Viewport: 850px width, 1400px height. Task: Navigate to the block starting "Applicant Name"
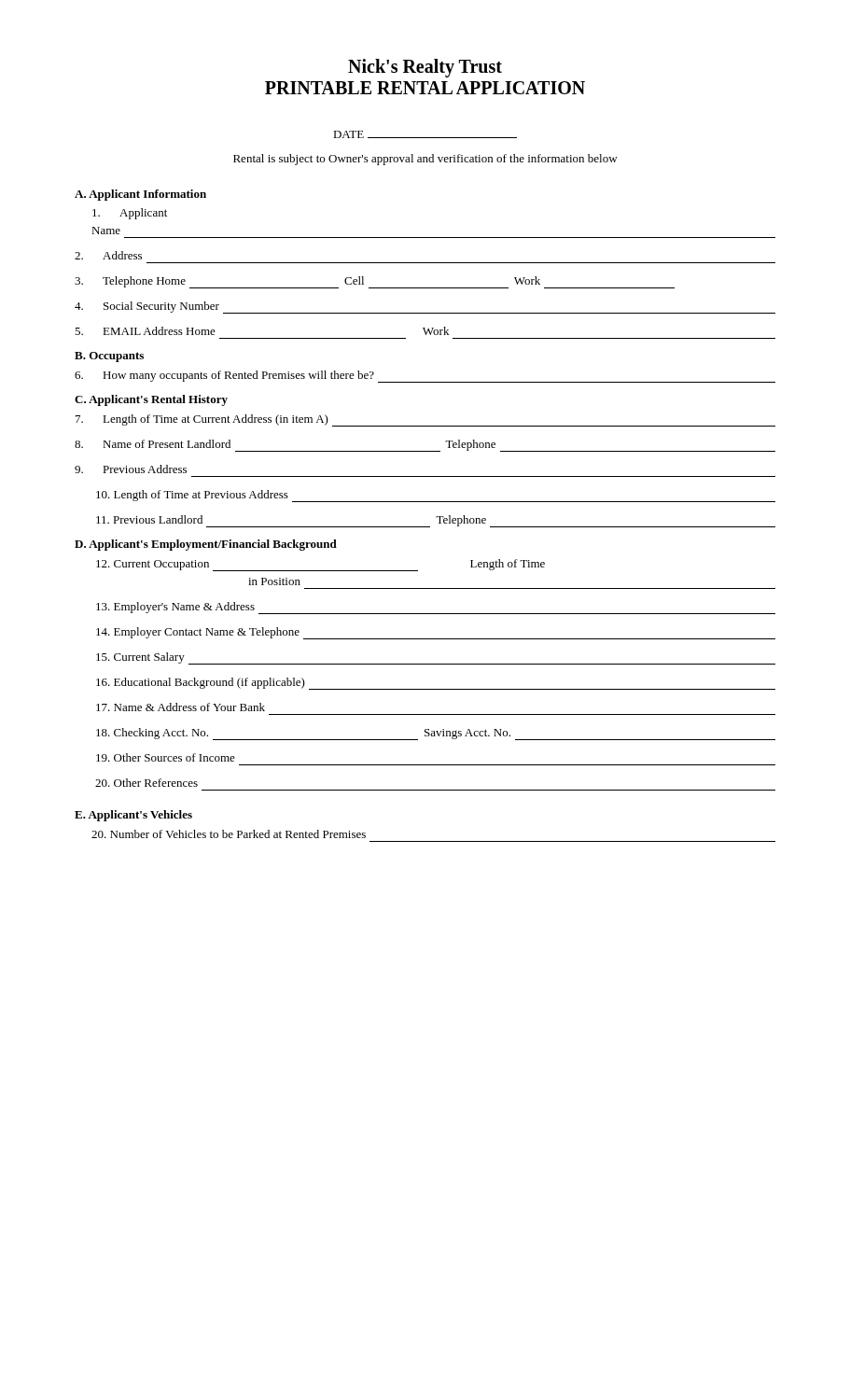[x=130, y=214]
